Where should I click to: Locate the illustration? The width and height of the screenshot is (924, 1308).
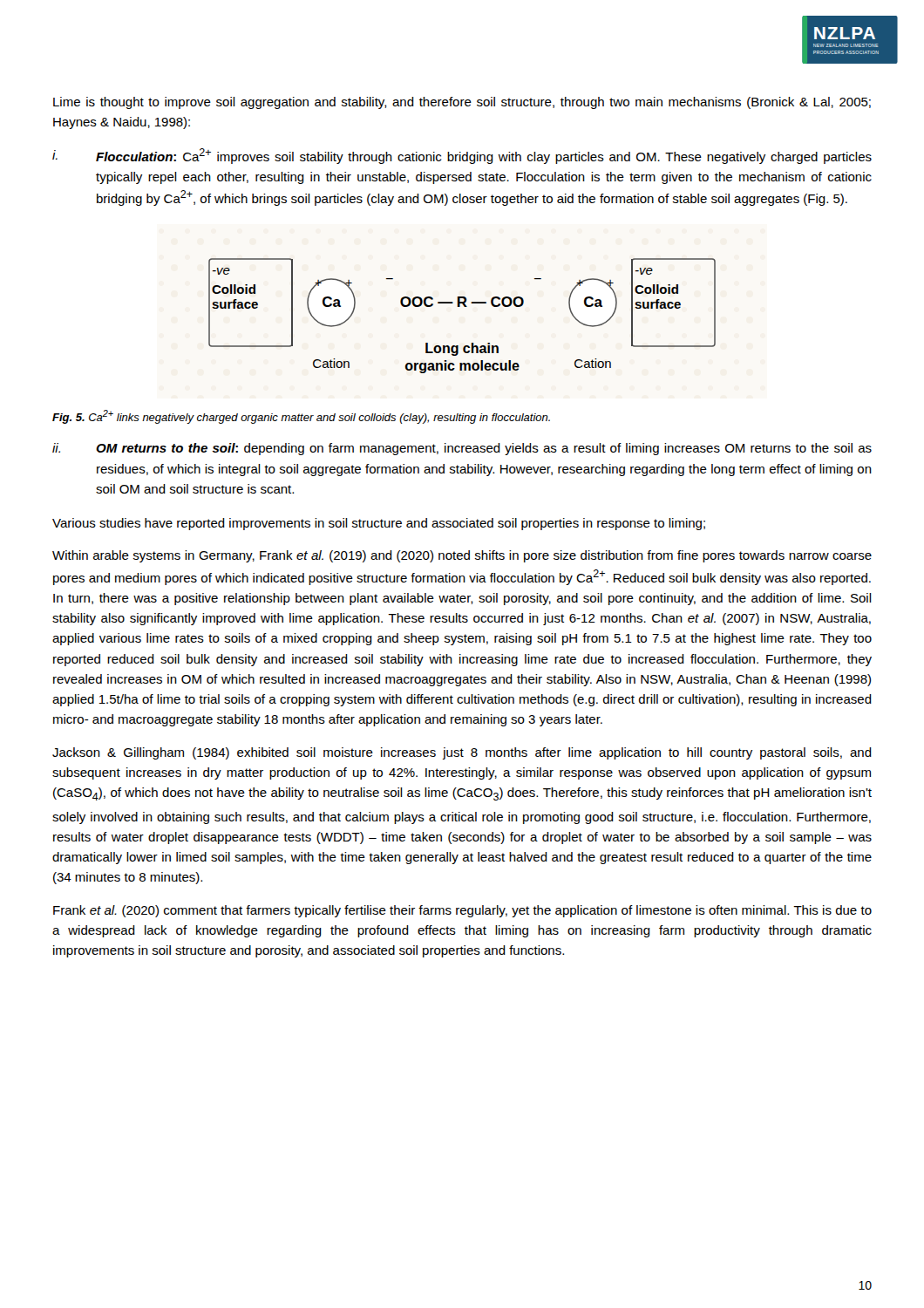(x=462, y=313)
